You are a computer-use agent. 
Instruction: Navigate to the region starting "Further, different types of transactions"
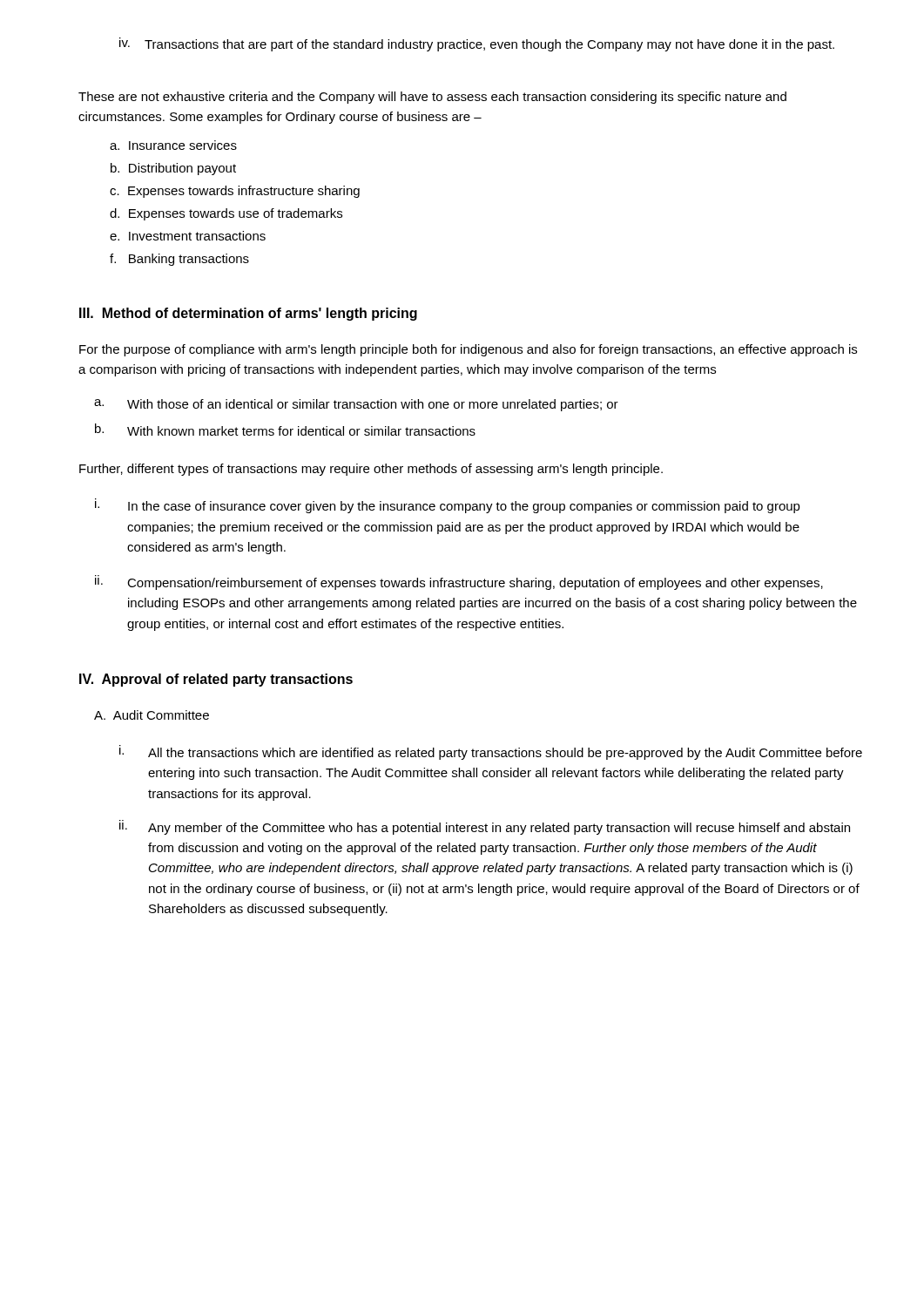click(x=371, y=468)
